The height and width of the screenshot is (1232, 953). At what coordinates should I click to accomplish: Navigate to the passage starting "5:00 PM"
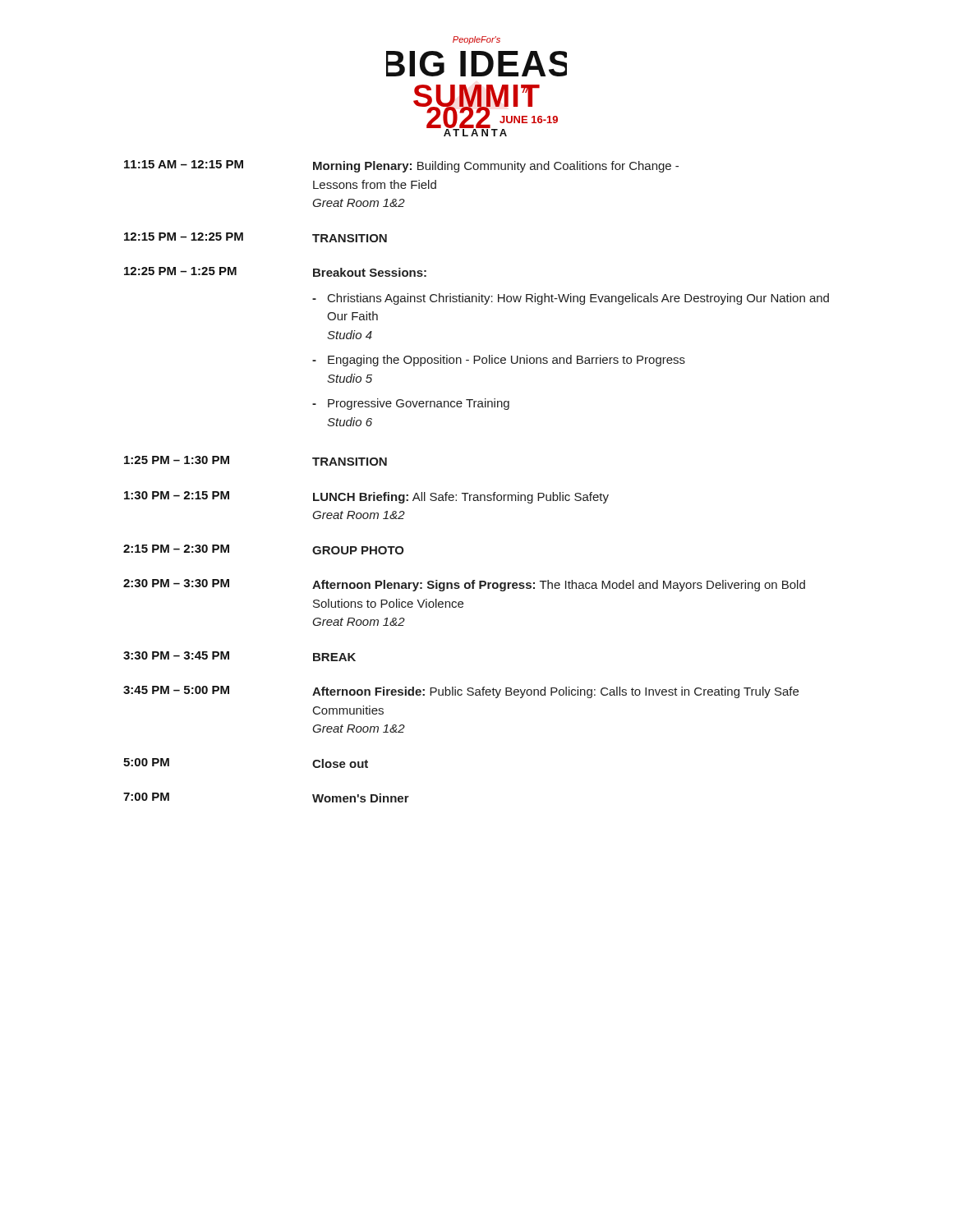tap(147, 761)
